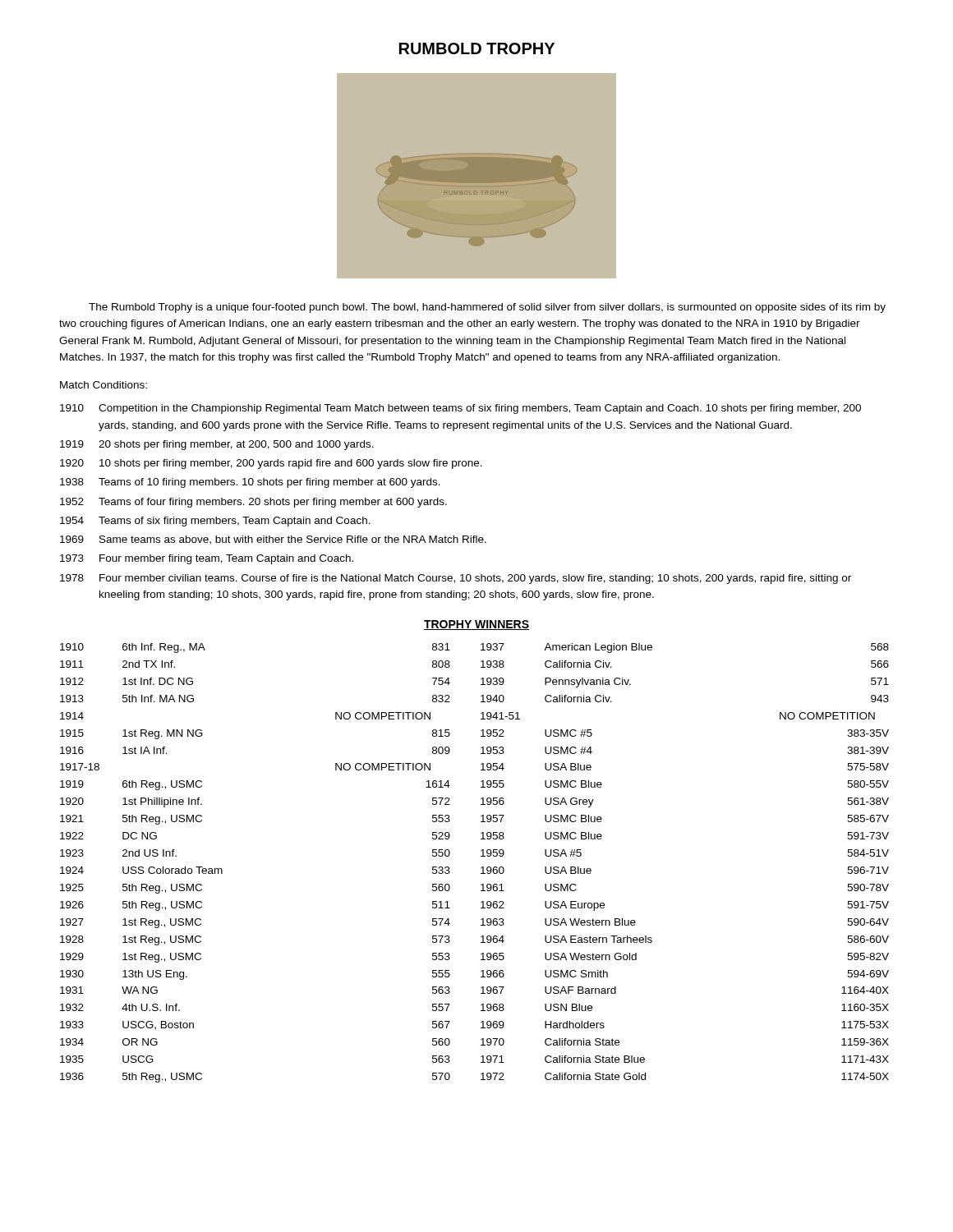Click the passage that begins "1910 Competition in the Championship Regimental Team Match"
Viewport: 953px width, 1232px height.
coord(476,417)
